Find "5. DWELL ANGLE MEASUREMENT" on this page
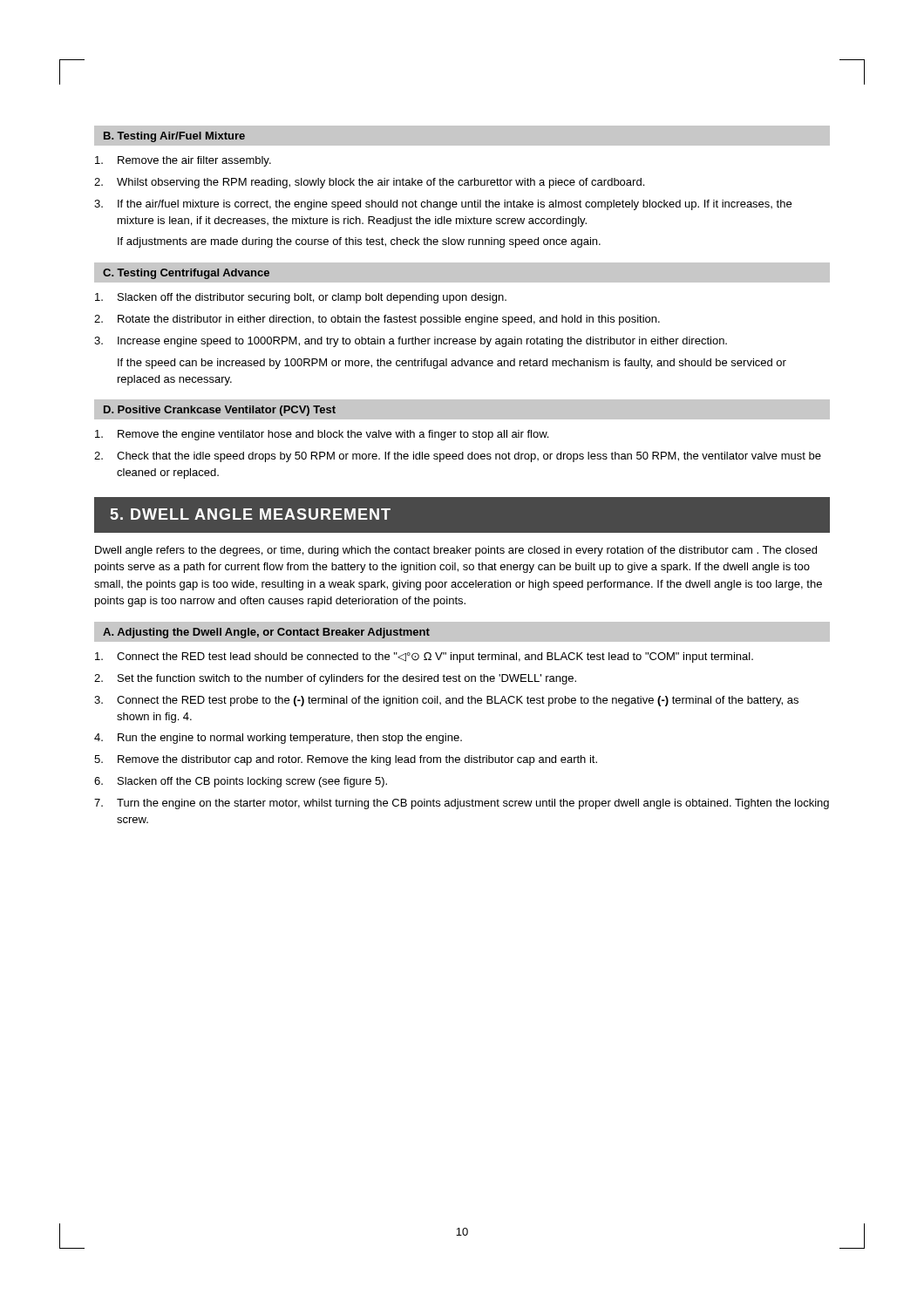924x1308 pixels. coord(251,514)
